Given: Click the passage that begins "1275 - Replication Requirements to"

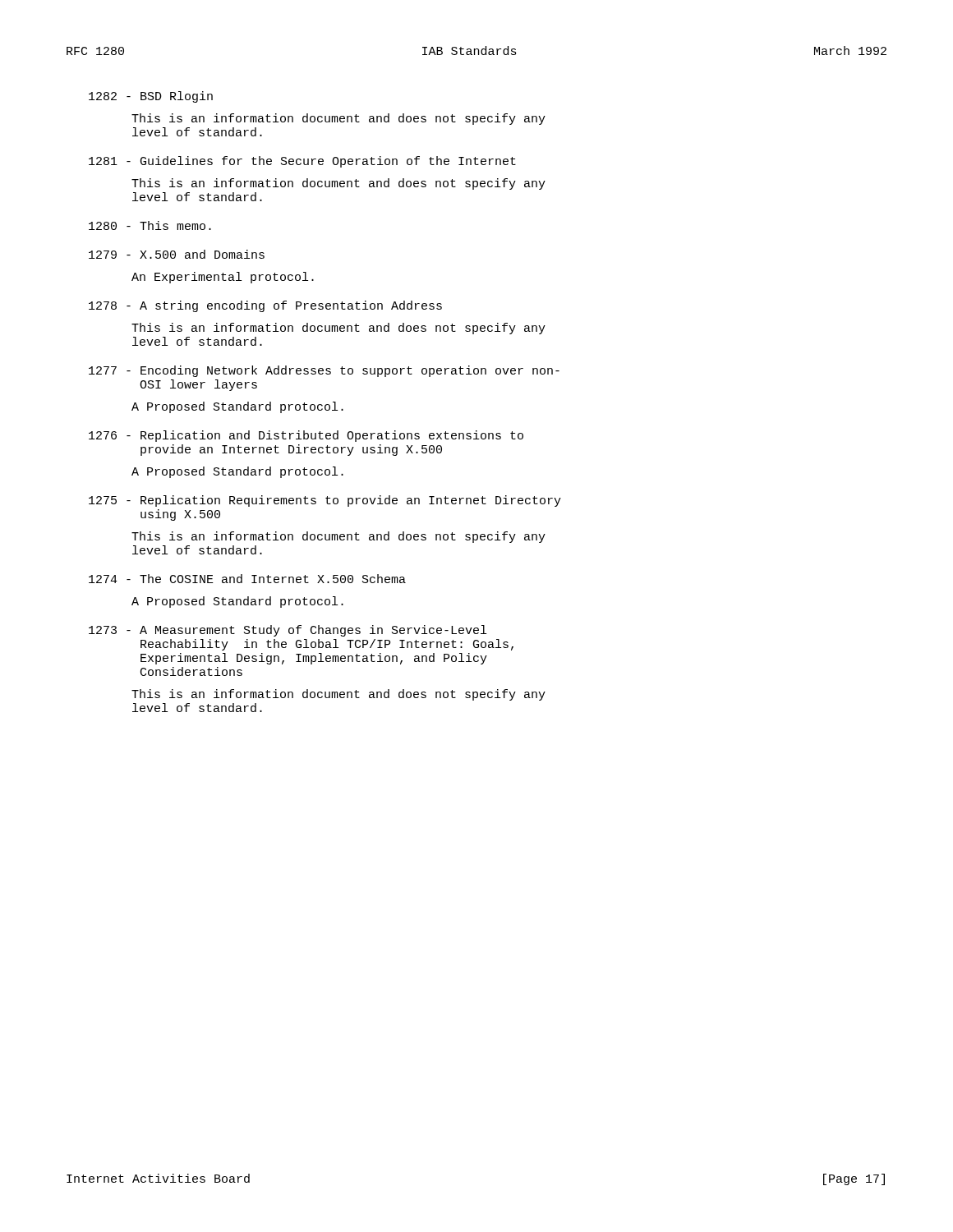Looking at the screenshot, I should click(x=476, y=526).
